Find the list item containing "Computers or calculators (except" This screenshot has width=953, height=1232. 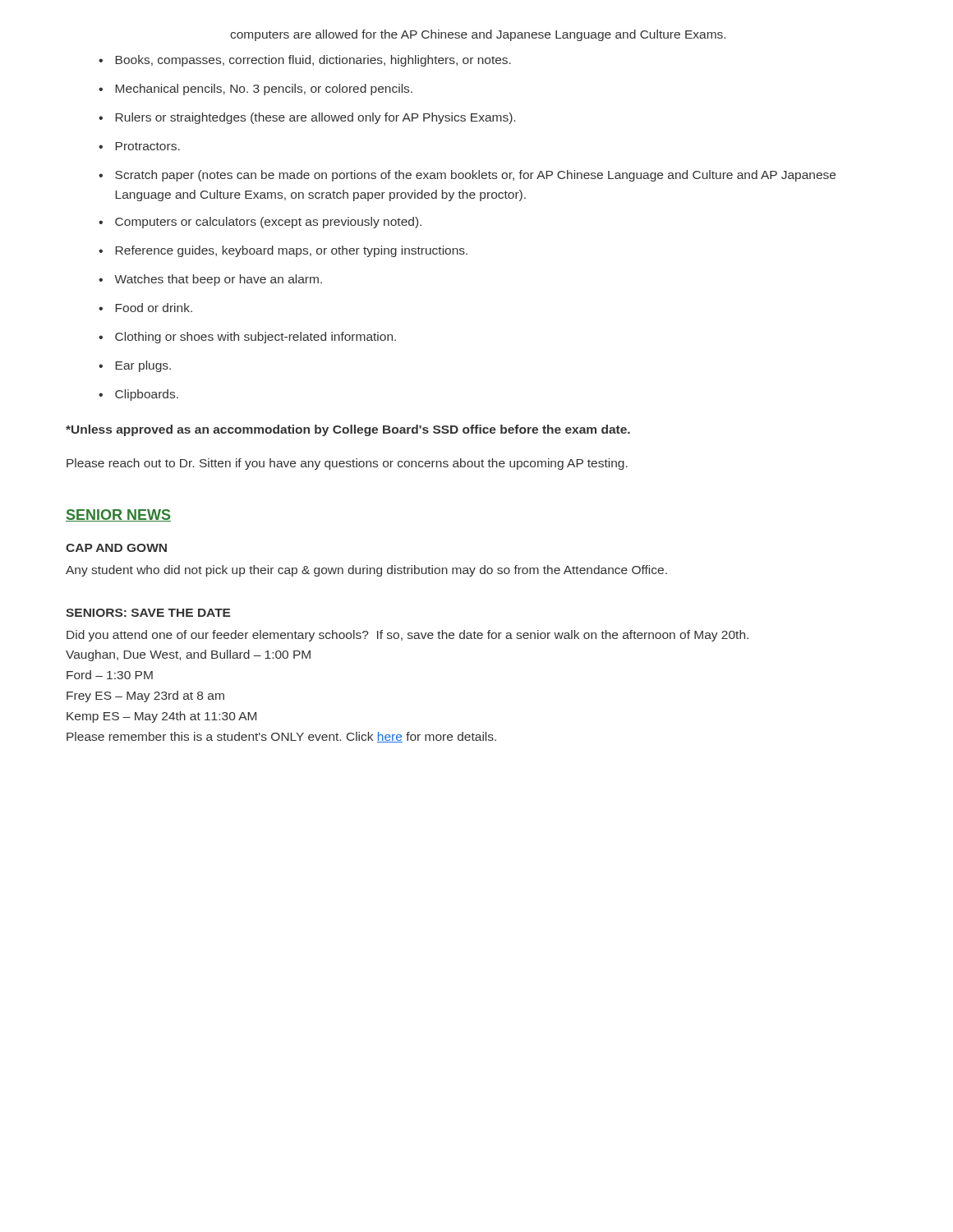(268, 223)
